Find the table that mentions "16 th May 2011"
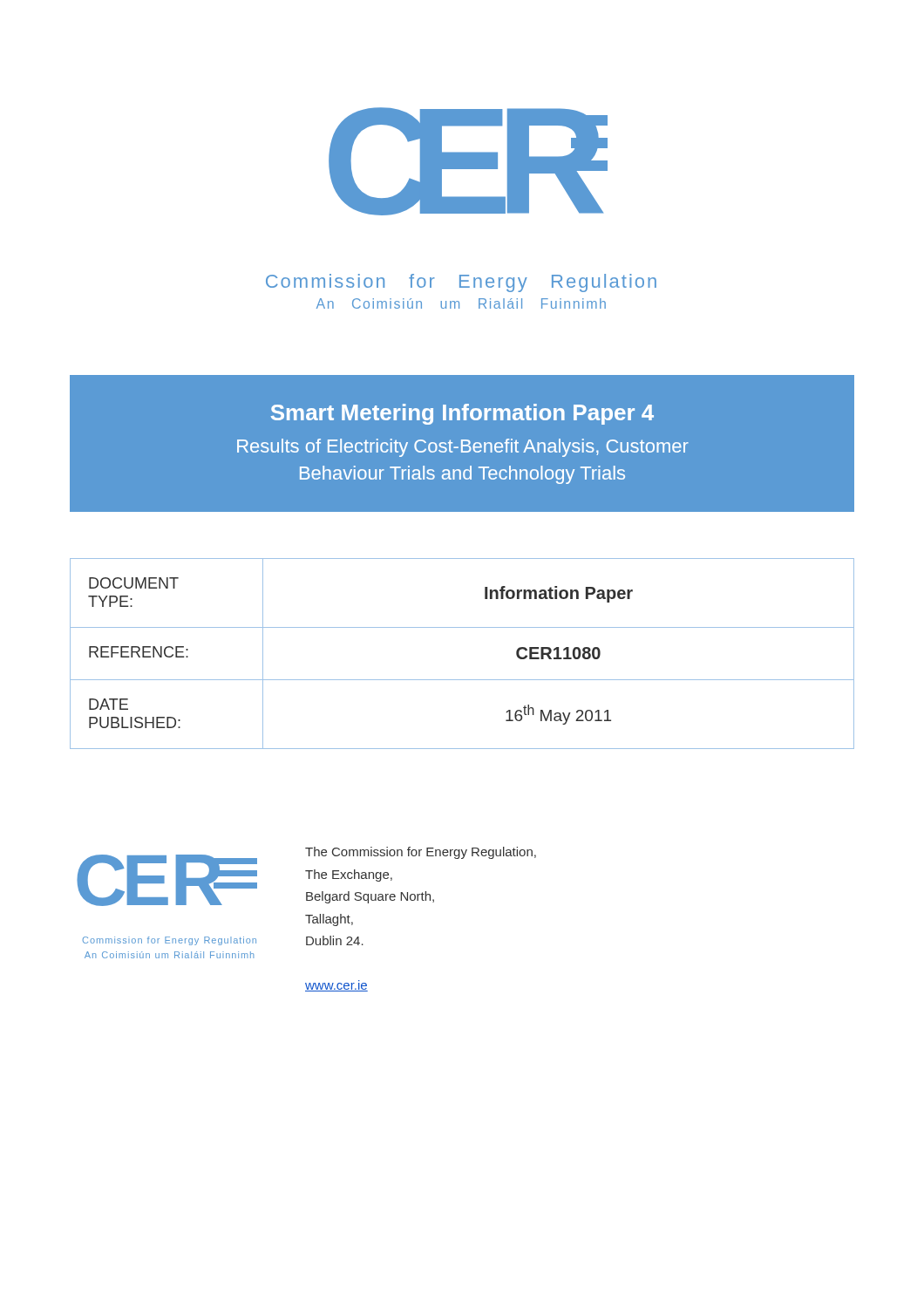 pos(462,654)
